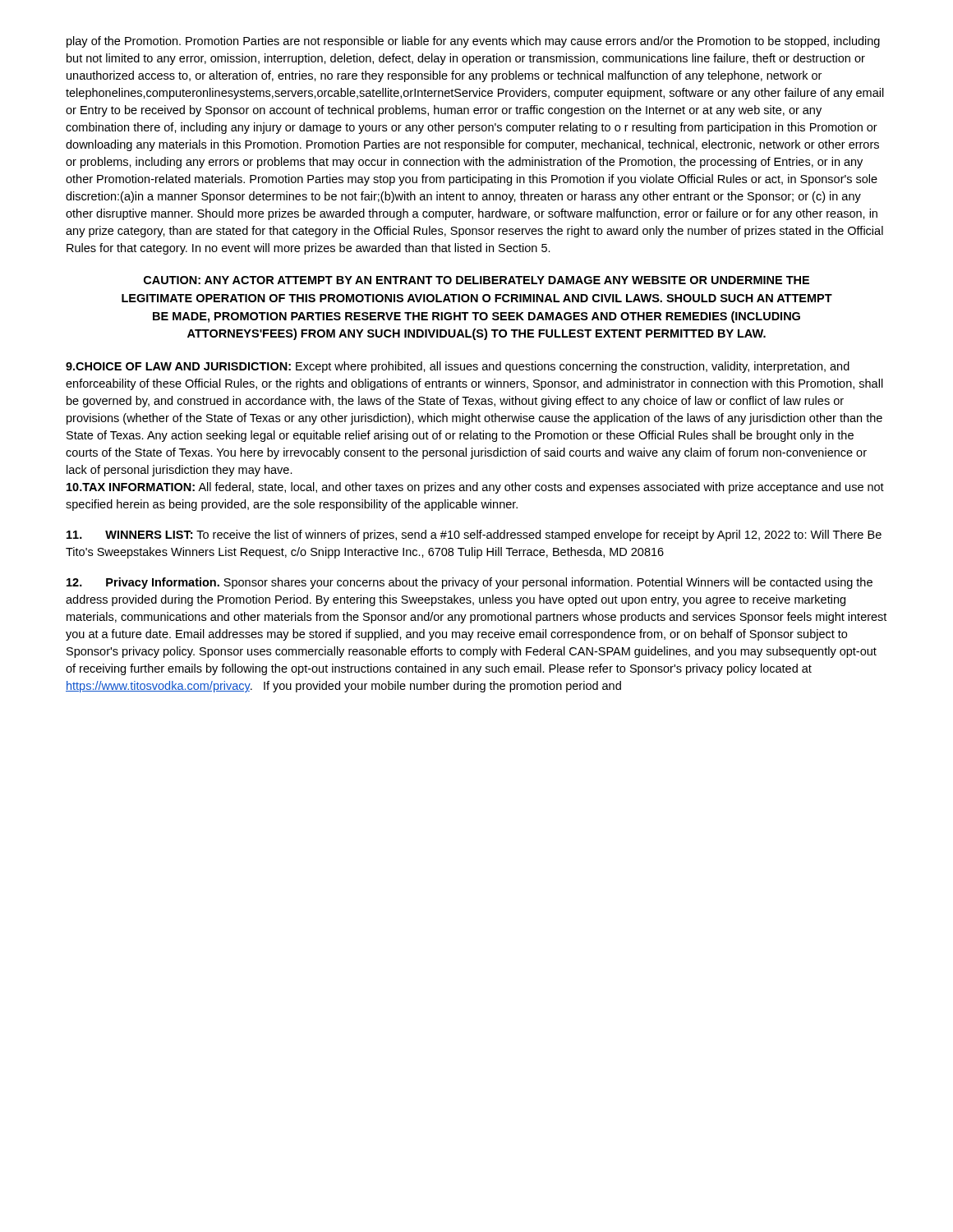Locate the text block with the text "WINNERS LIST: To receive the"
The height and width of the screenshot is (1232, 953).
pyautogui.click(x=474, y=544)
